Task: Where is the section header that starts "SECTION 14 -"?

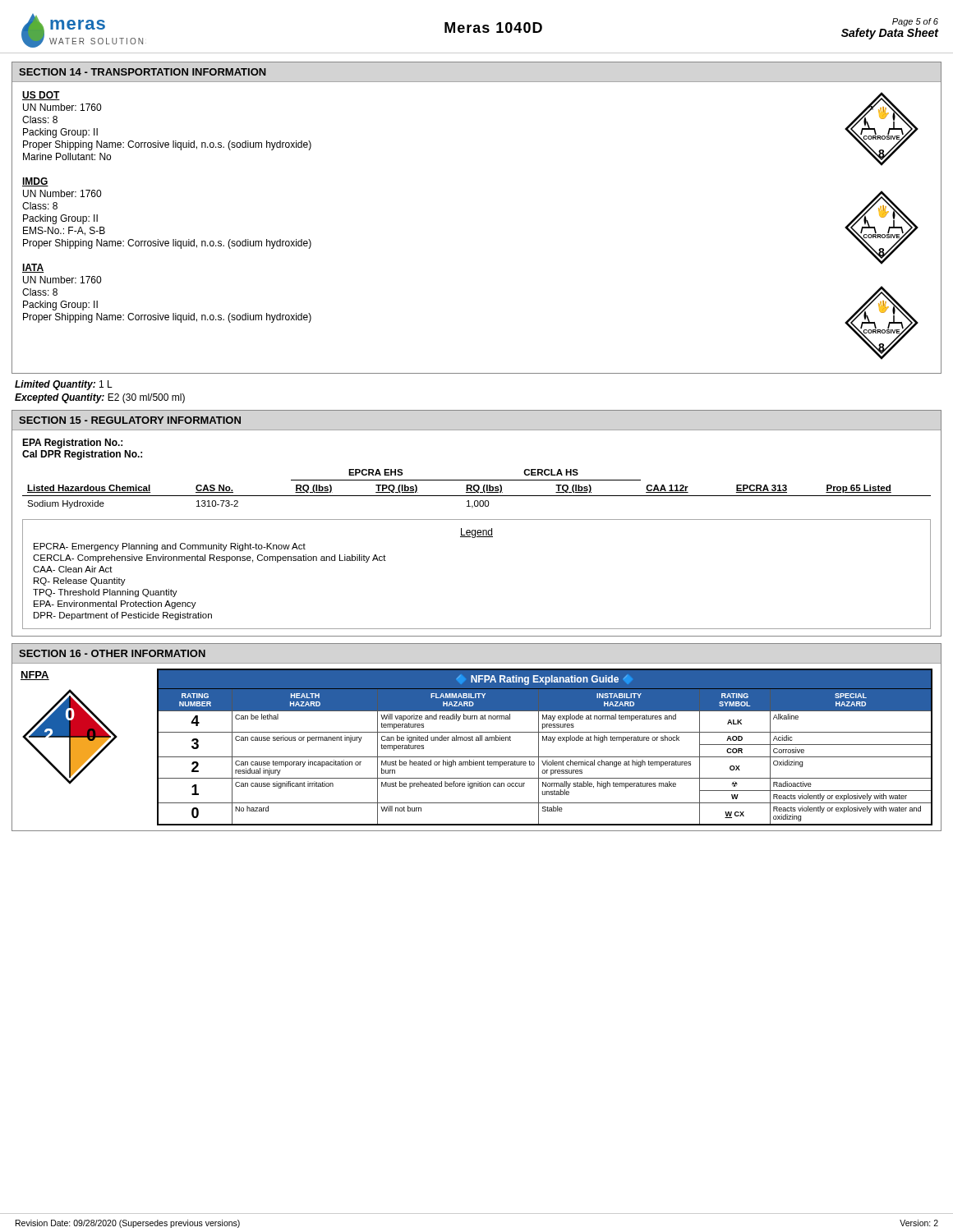Action: 143,72
